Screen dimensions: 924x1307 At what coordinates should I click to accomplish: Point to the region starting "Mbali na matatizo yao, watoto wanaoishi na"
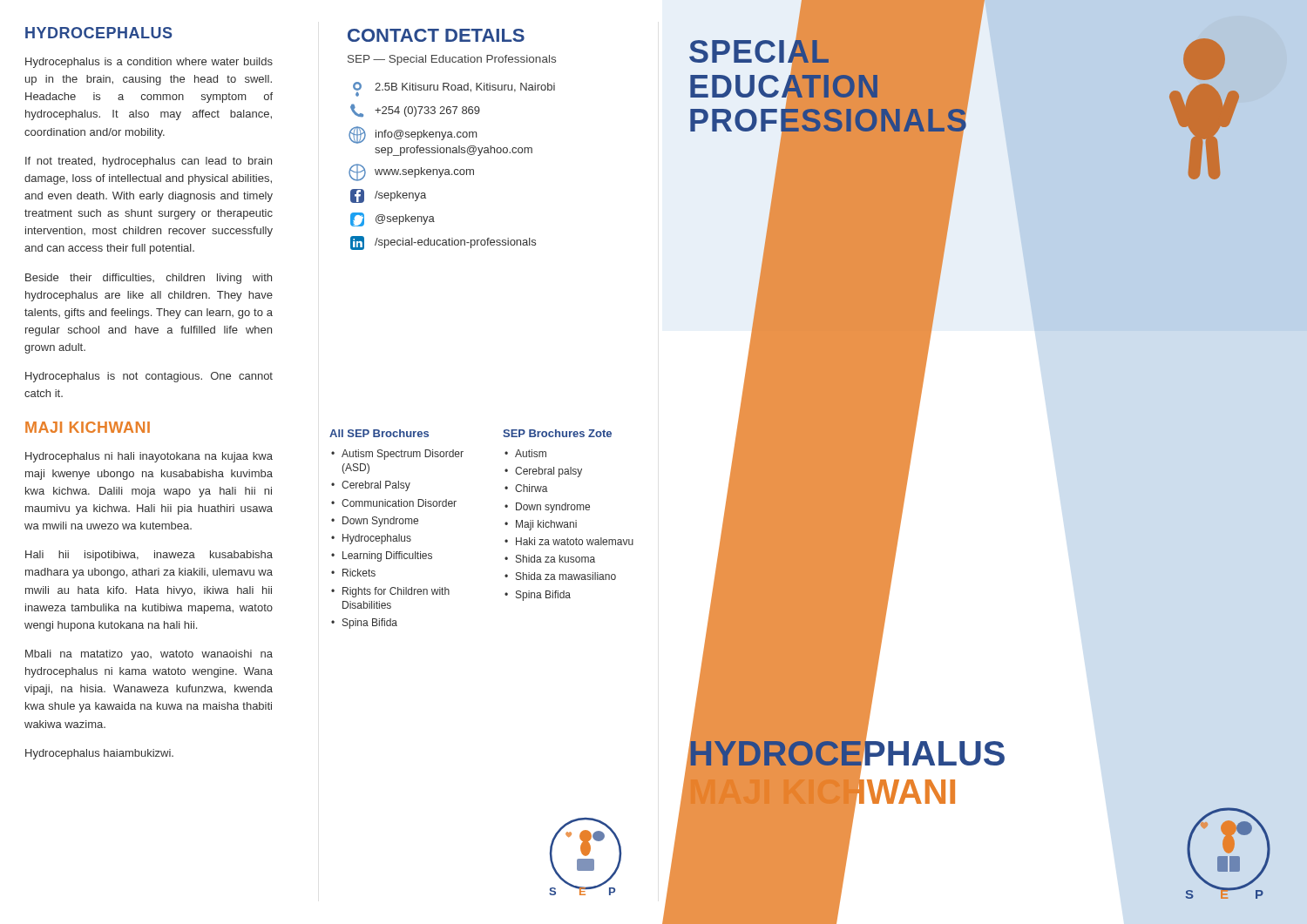click(x=149, y=689)
